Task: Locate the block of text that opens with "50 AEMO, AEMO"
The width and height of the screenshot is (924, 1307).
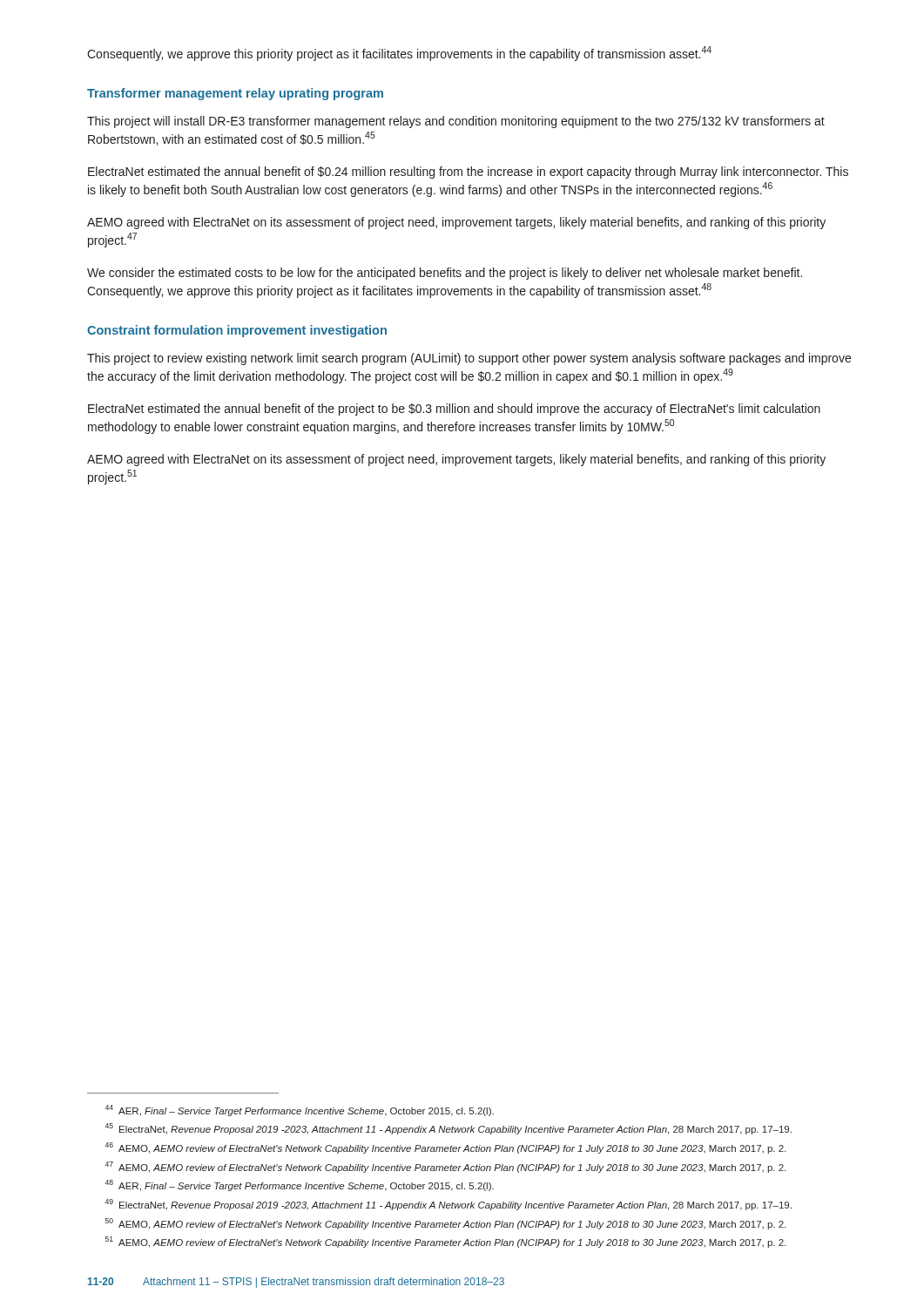Action: pos(470,1224)
